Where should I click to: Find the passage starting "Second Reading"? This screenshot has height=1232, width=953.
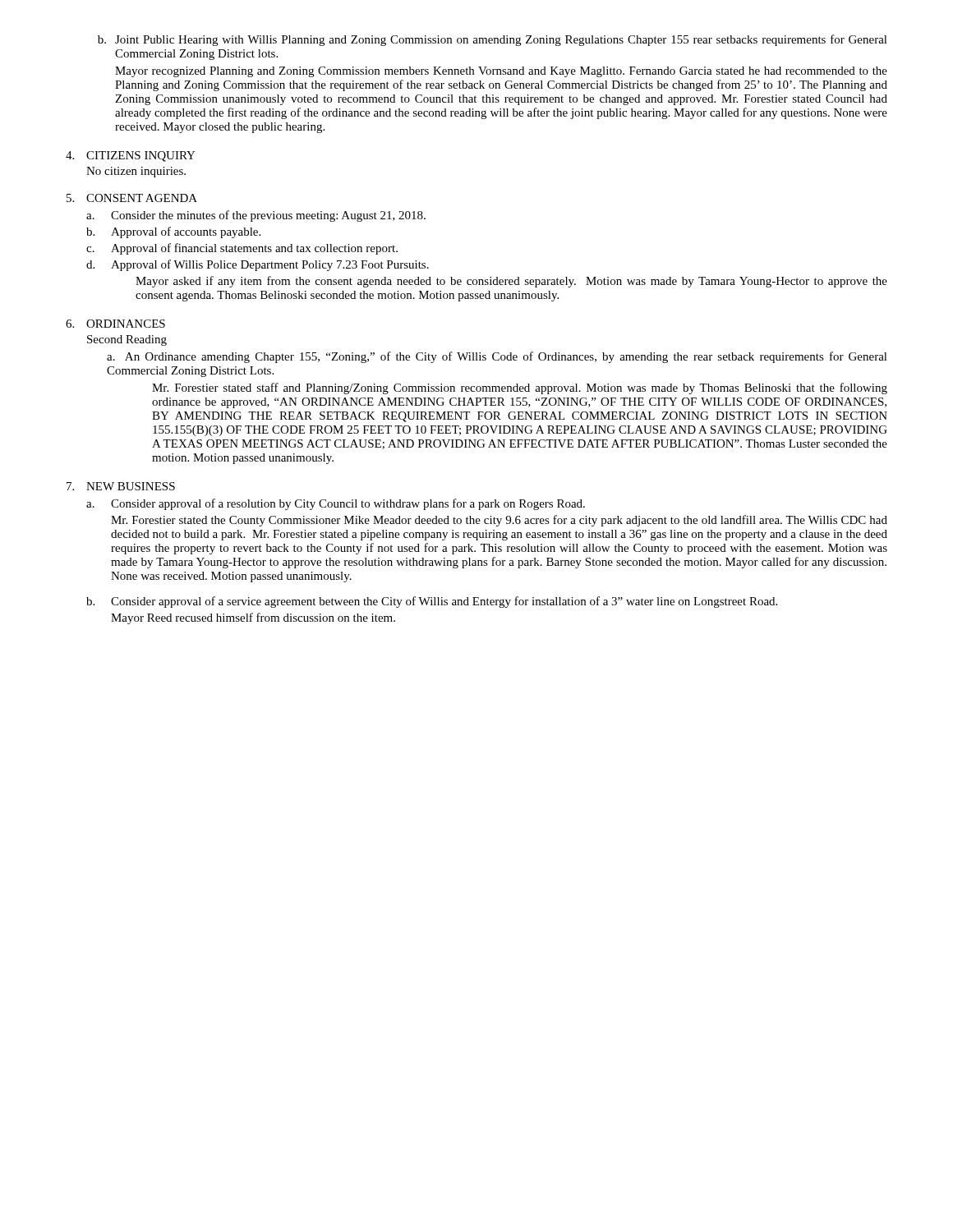[126, 339]
